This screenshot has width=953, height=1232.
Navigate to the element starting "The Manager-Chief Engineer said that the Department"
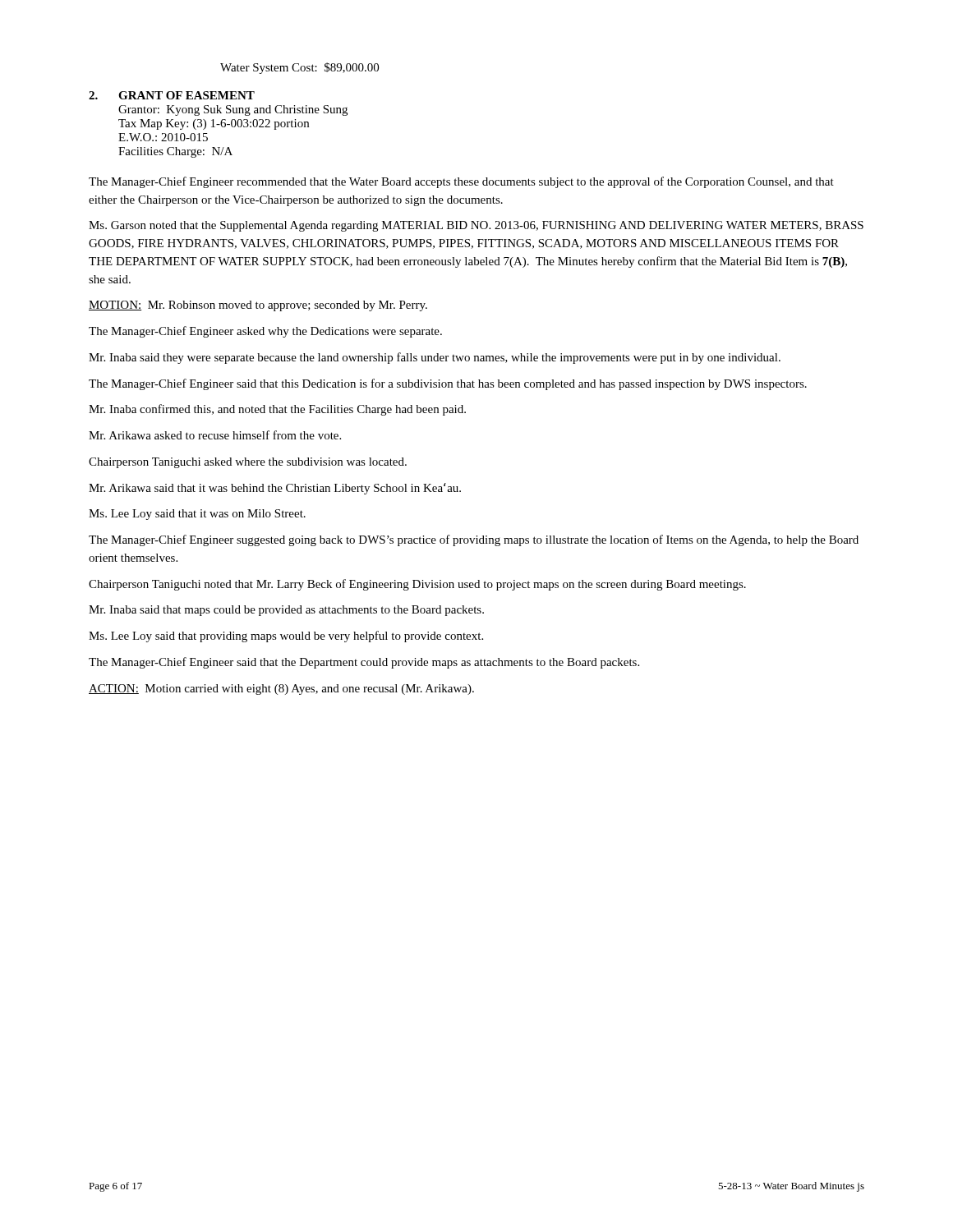click(476, 663)
